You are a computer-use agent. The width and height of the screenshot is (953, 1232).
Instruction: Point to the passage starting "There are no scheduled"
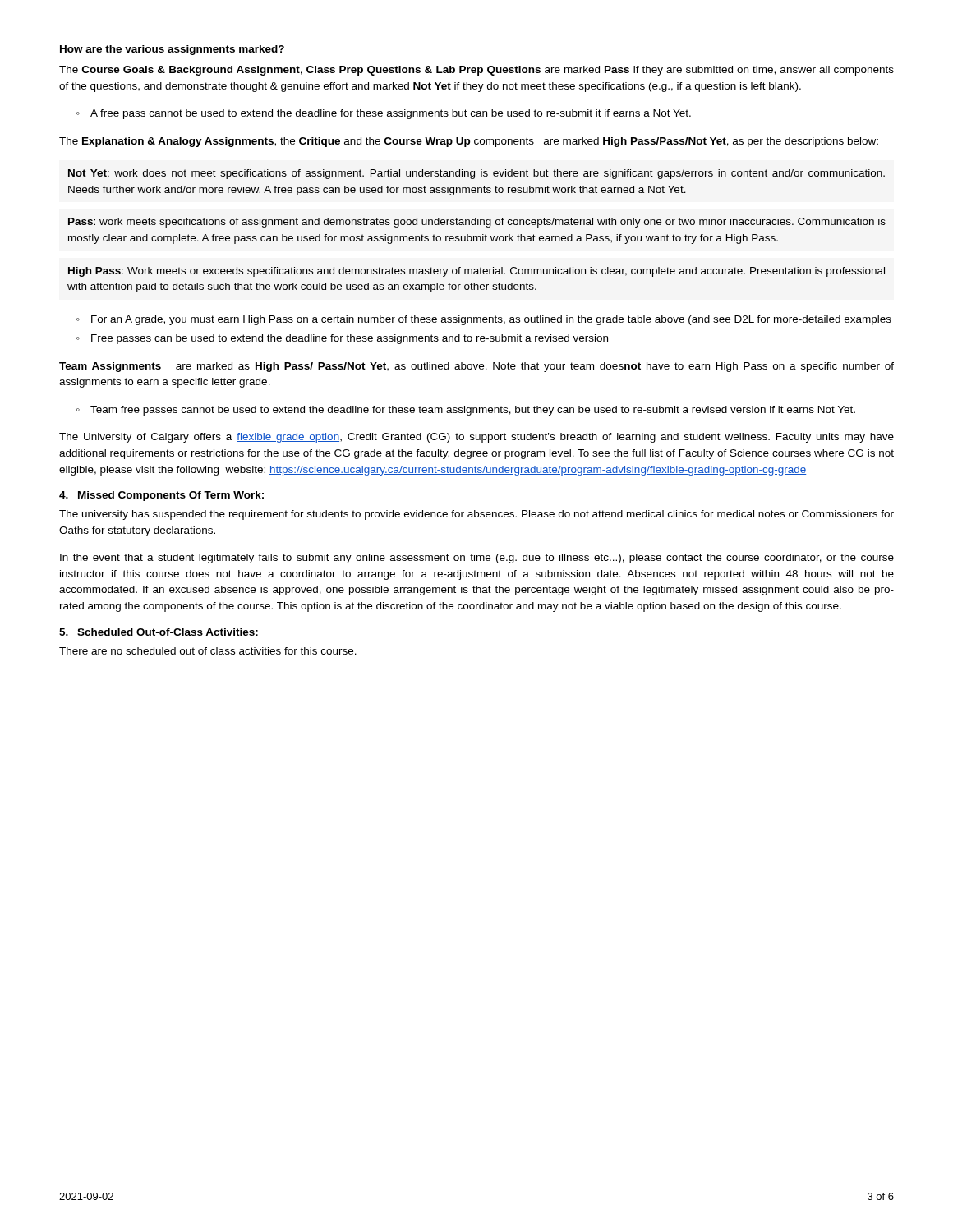[x=208, y=651]
